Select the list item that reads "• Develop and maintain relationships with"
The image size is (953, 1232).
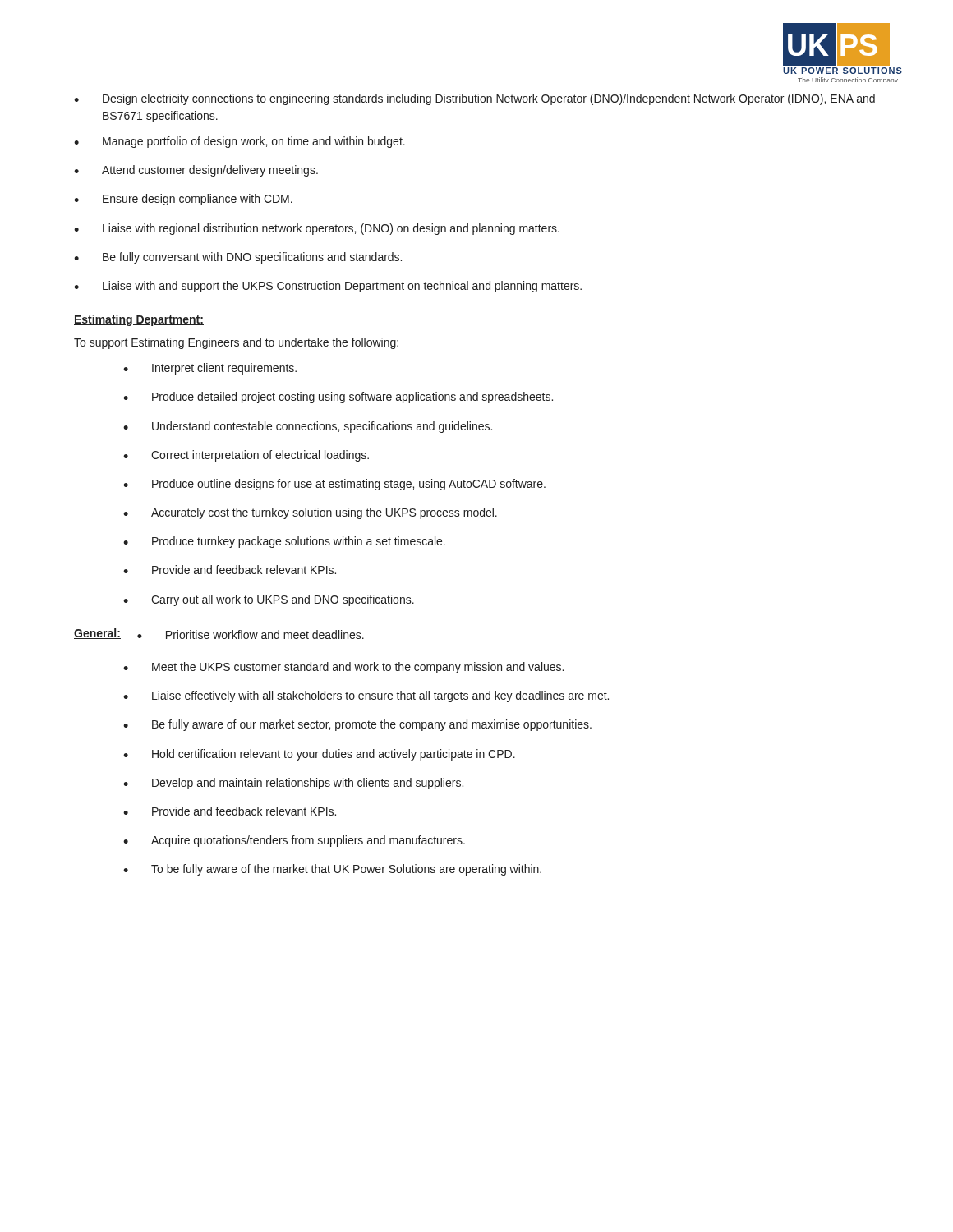[293, 784]
